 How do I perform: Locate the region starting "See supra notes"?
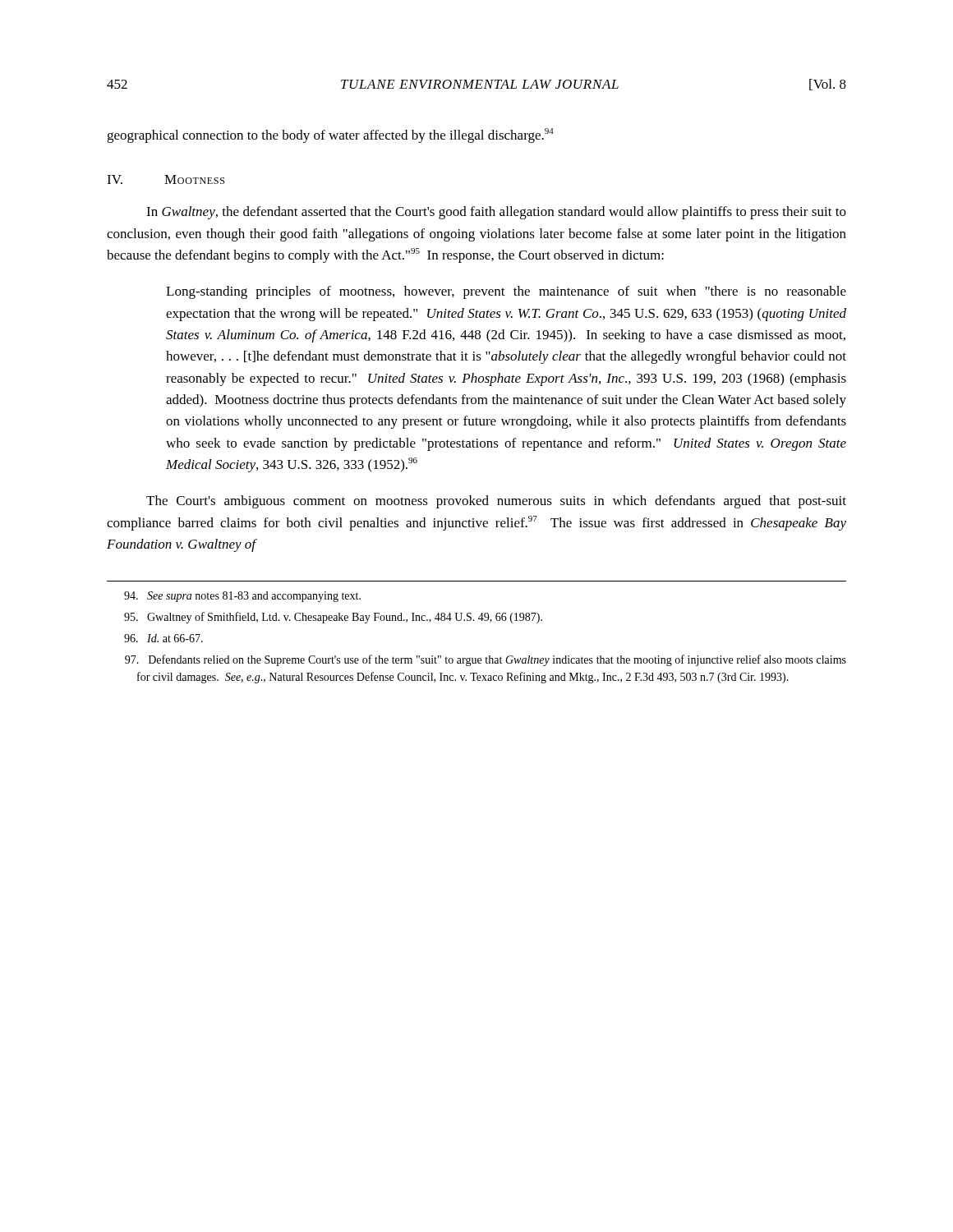click(x=234, y=595)
